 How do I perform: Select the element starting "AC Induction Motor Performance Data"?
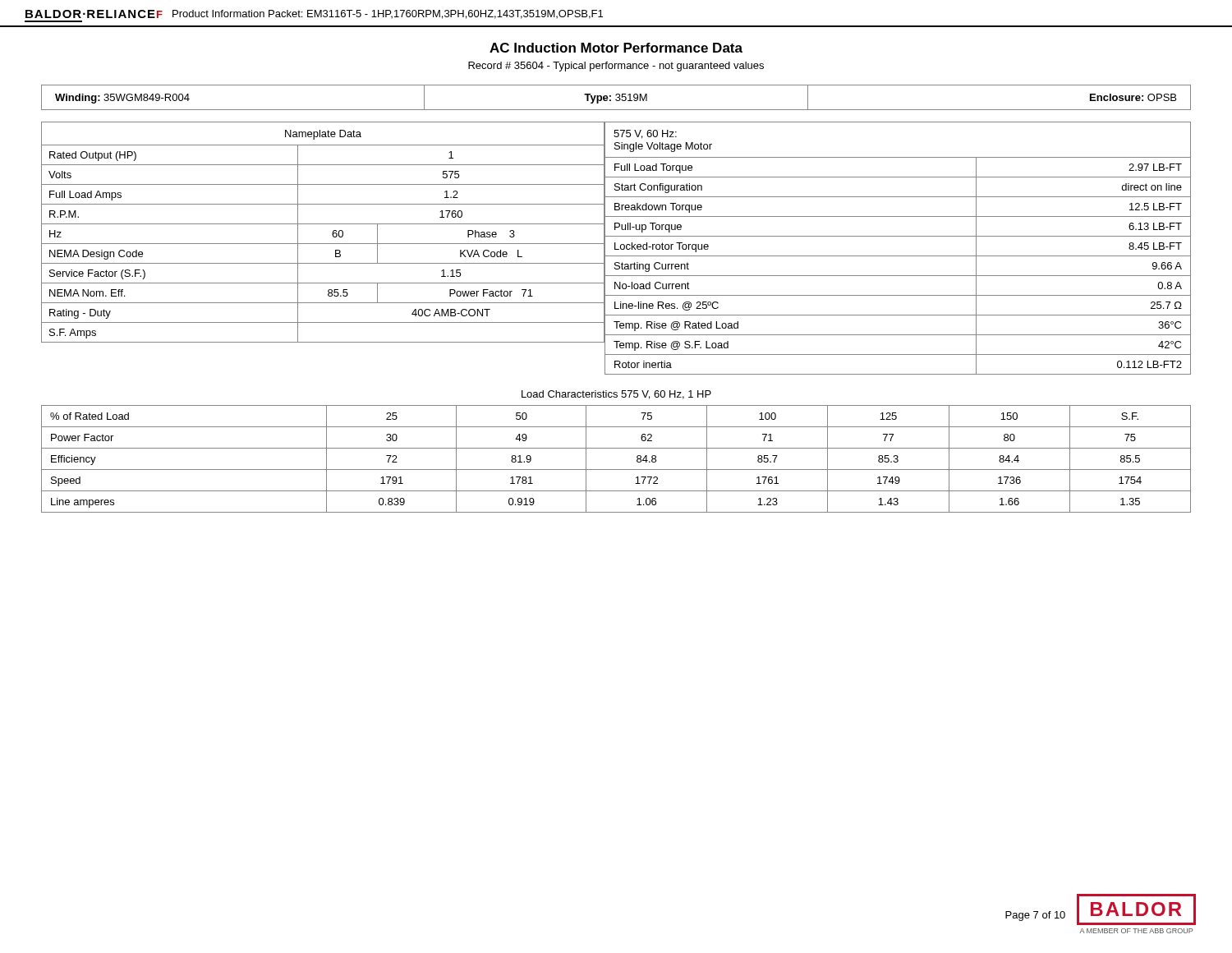[x=616, y=48]
